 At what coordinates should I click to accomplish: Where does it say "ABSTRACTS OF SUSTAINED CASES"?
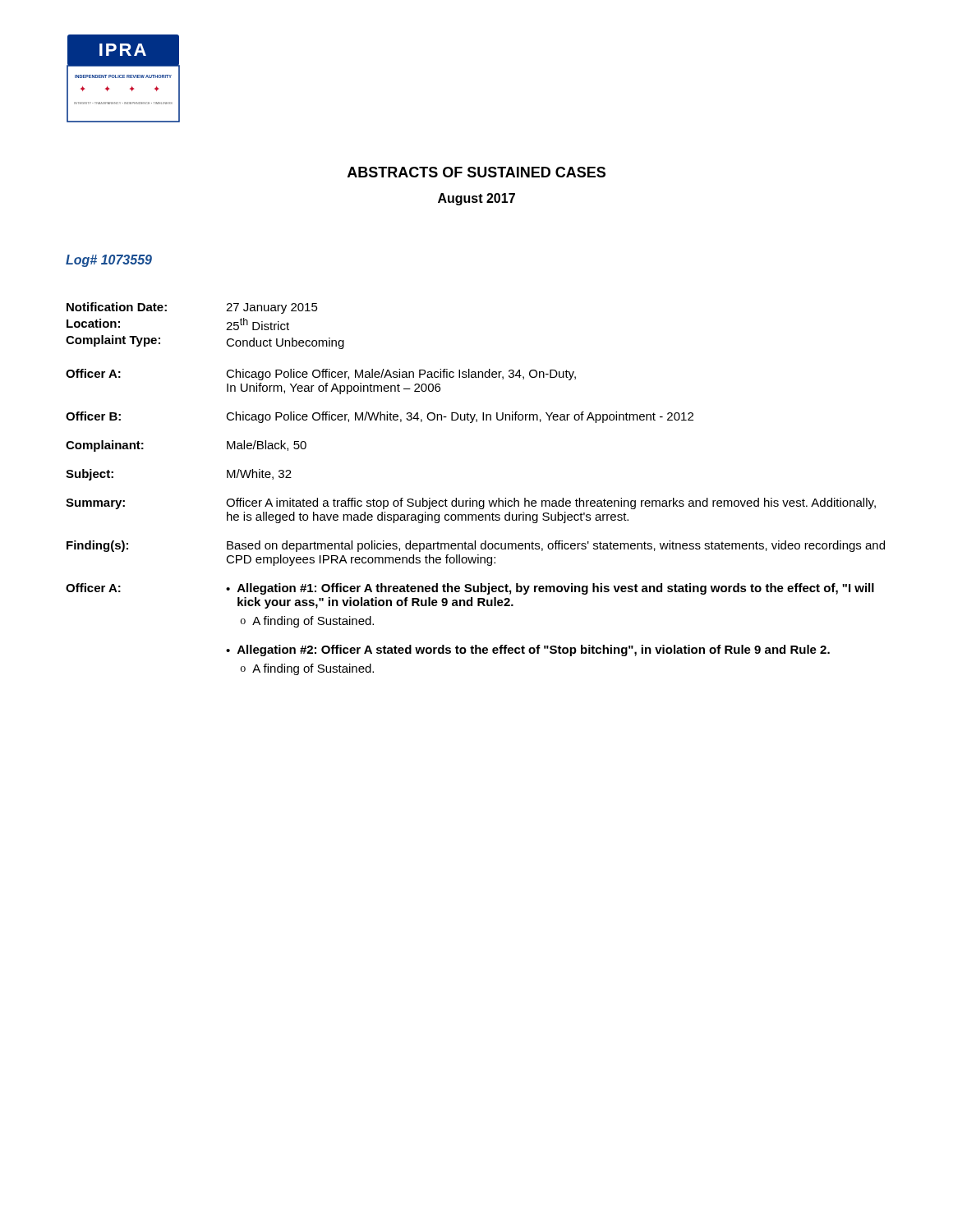click(476, 172)
